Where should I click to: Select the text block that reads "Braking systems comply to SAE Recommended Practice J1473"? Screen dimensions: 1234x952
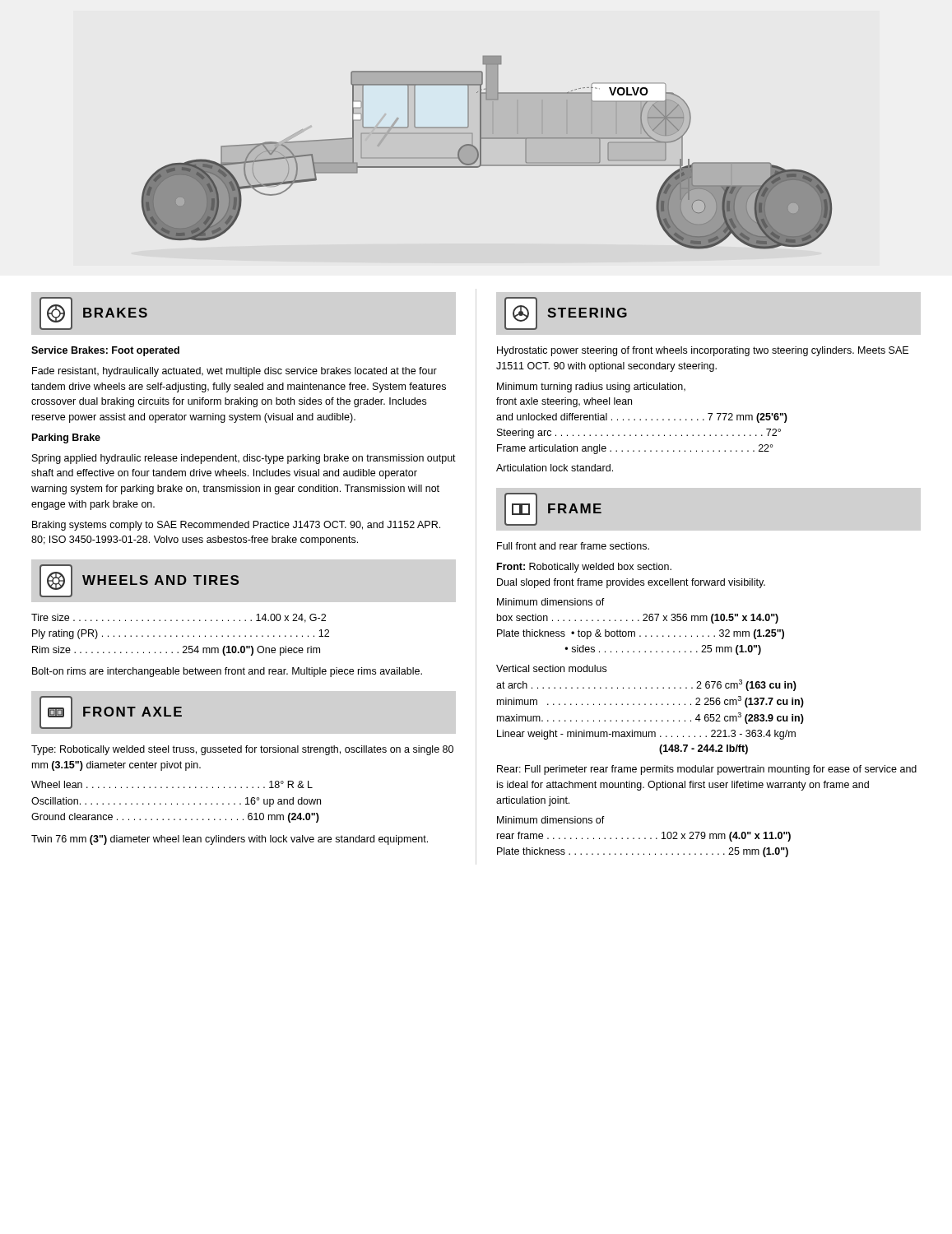(236, 532)
